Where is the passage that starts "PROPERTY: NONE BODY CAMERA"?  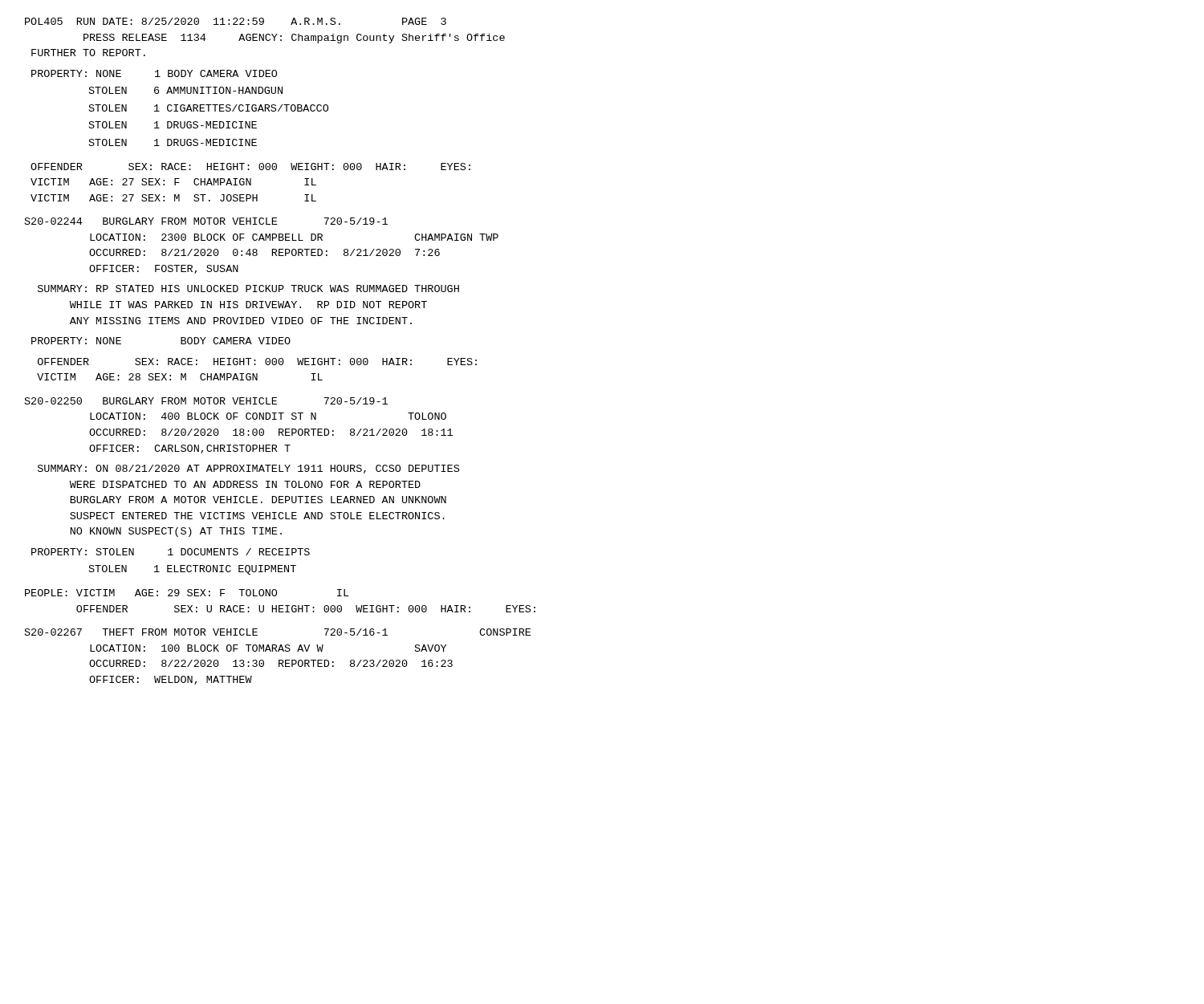pyautogui.click(x=60, y=341)
